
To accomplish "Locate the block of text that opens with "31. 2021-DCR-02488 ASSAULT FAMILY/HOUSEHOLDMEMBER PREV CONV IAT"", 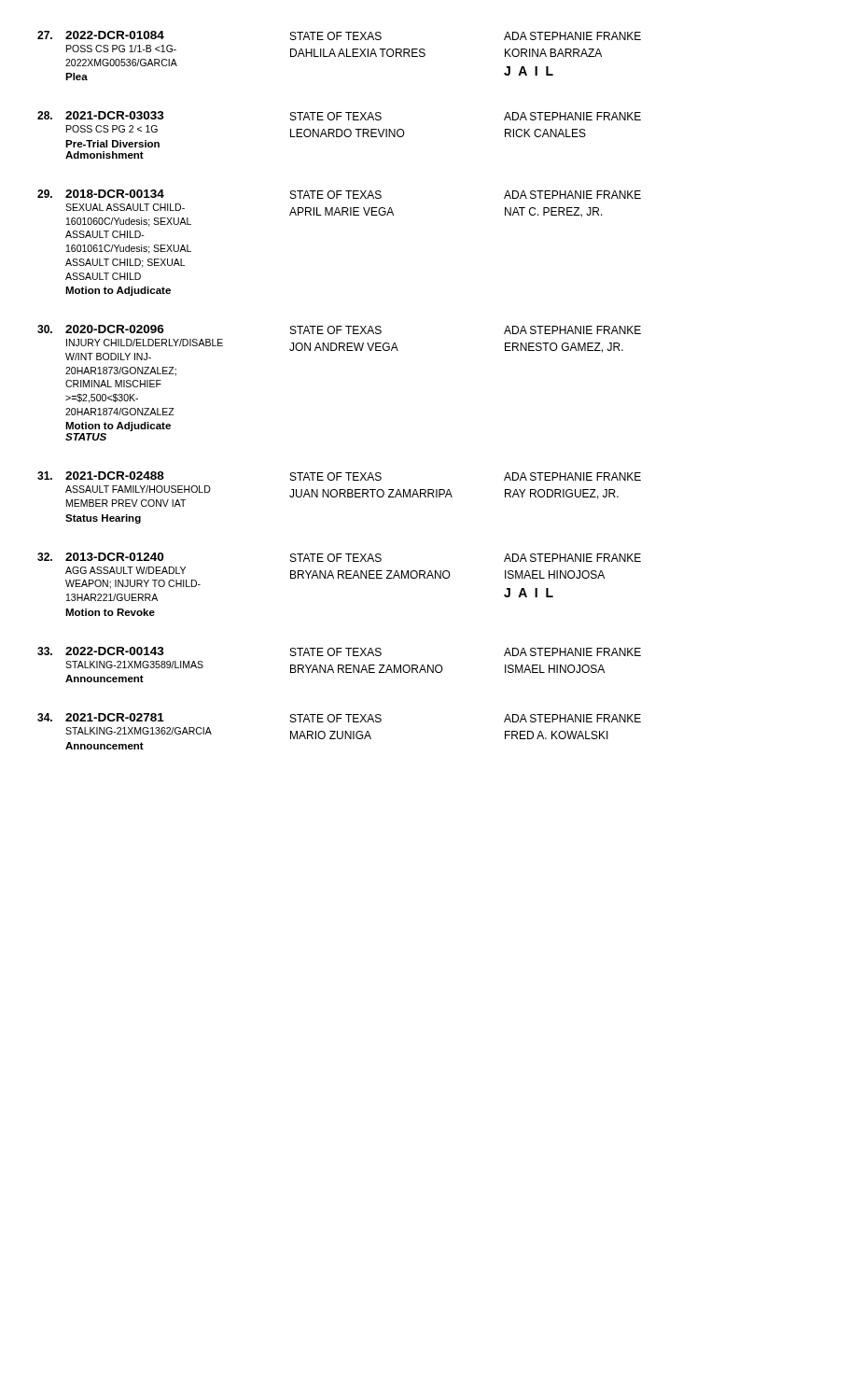I will click(387, 496).
